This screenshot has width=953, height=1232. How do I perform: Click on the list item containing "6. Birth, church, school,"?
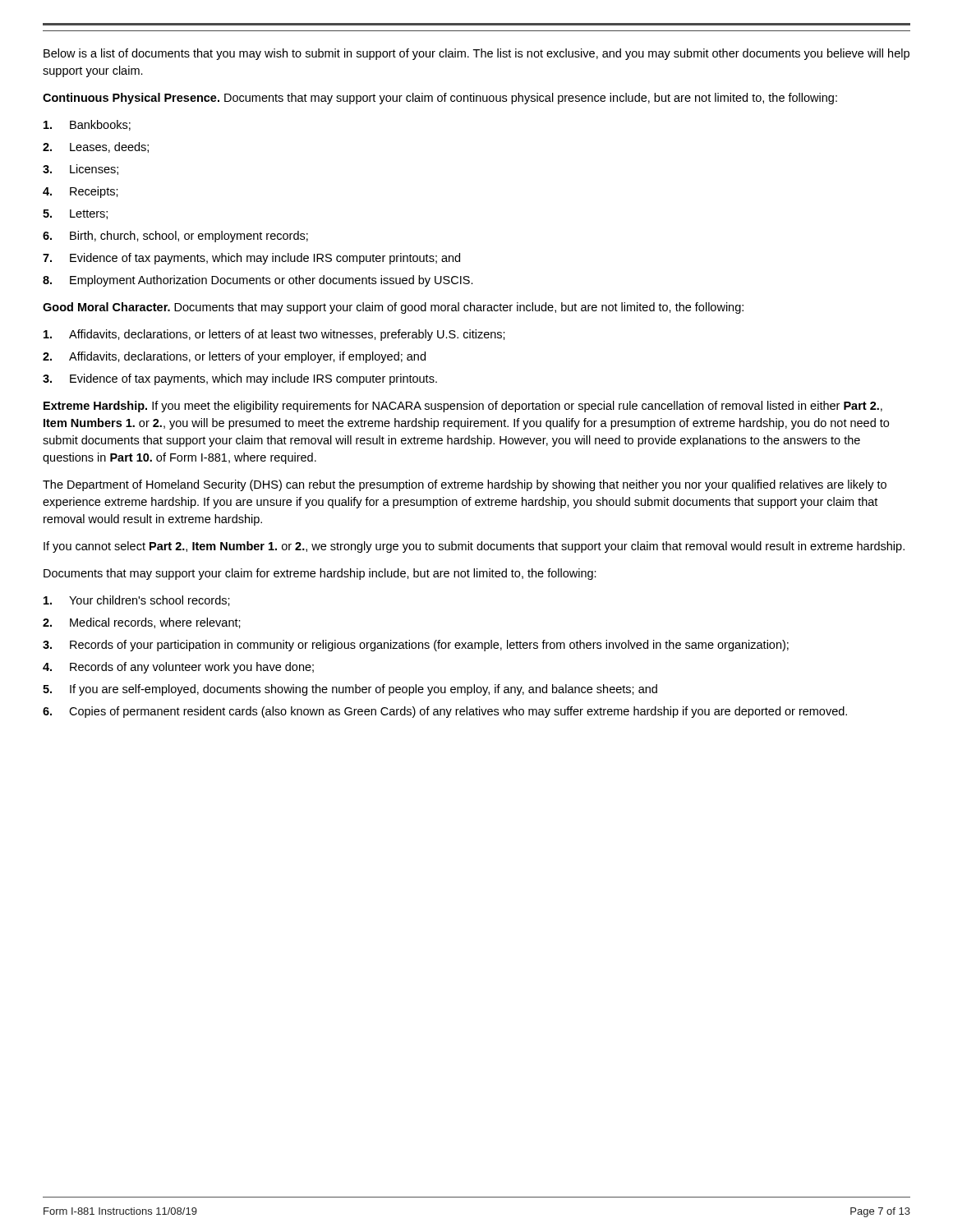[175, 237]
